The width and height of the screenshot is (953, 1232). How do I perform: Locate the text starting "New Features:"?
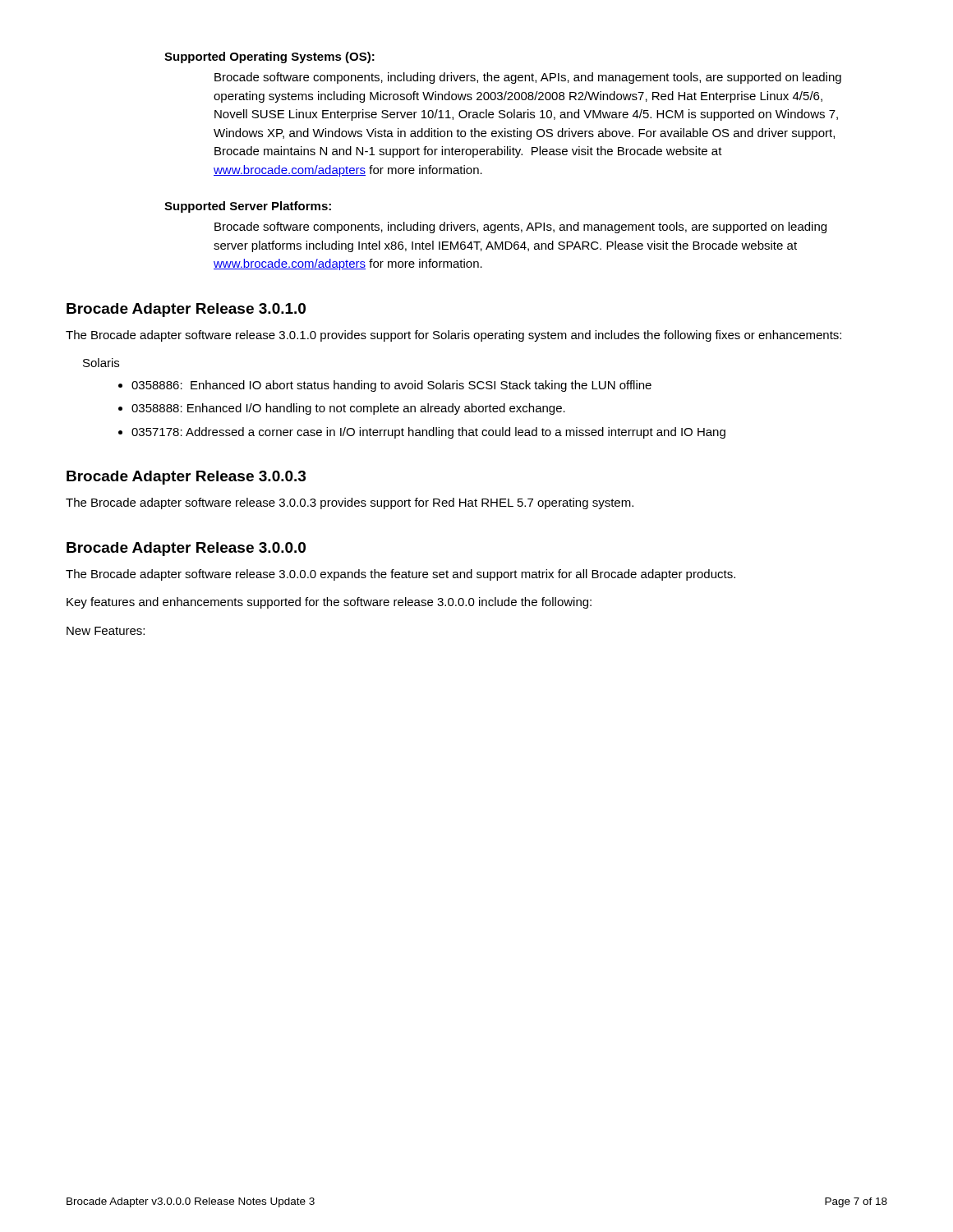point(106,630)
